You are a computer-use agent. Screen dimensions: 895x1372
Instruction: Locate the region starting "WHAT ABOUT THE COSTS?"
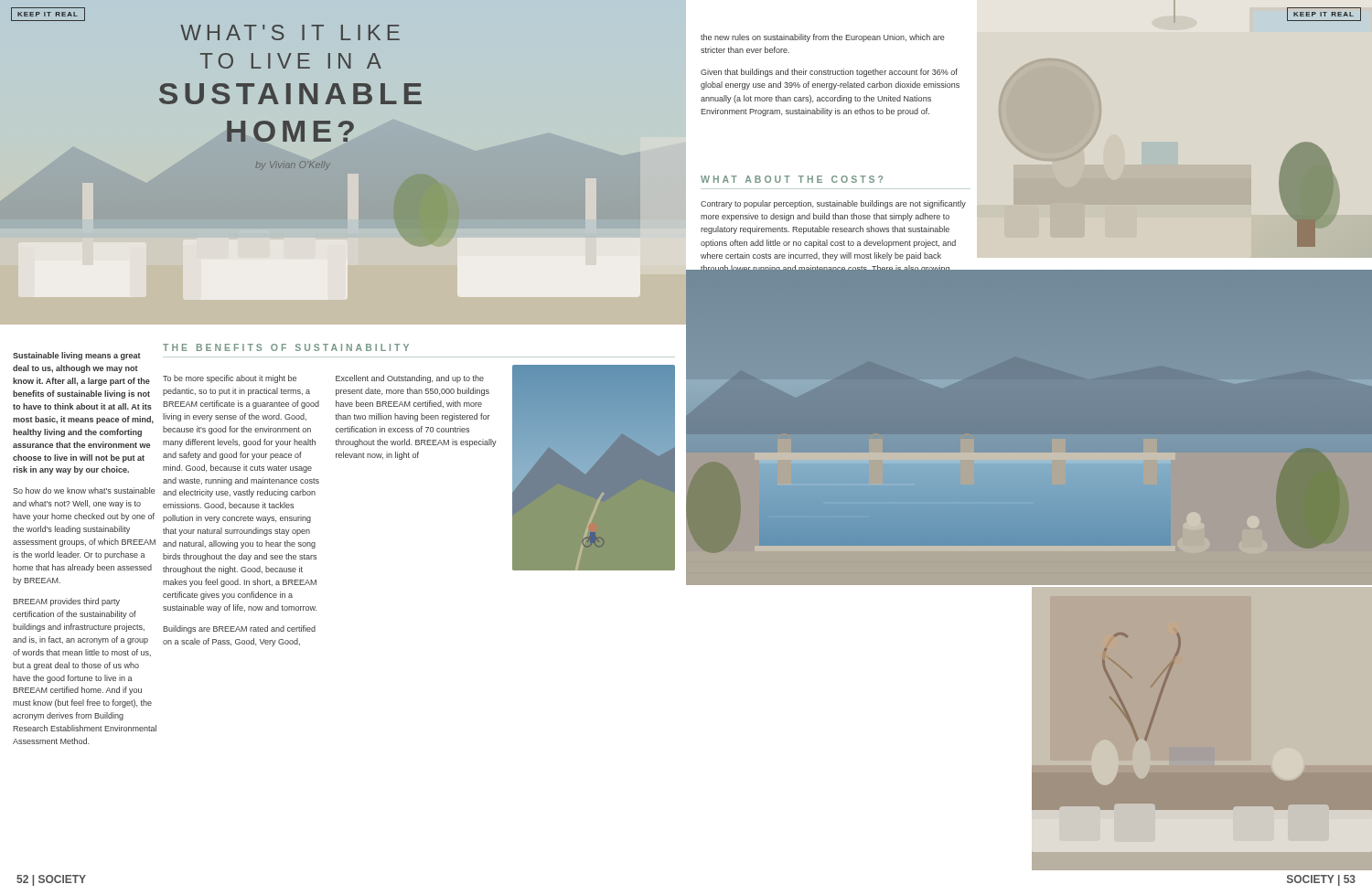coord(793,179)
